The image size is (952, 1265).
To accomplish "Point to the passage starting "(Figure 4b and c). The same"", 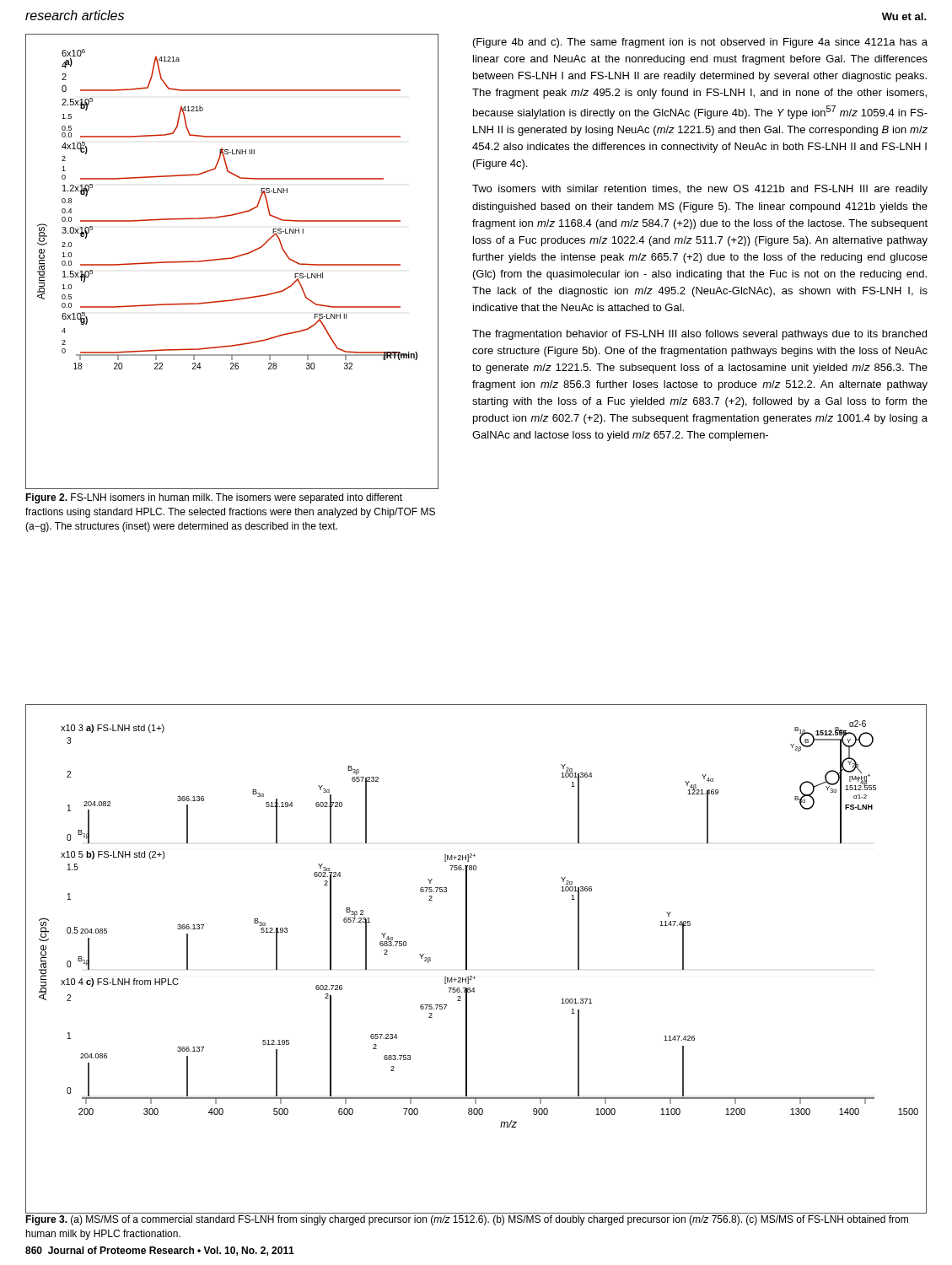I will [700, 239].
